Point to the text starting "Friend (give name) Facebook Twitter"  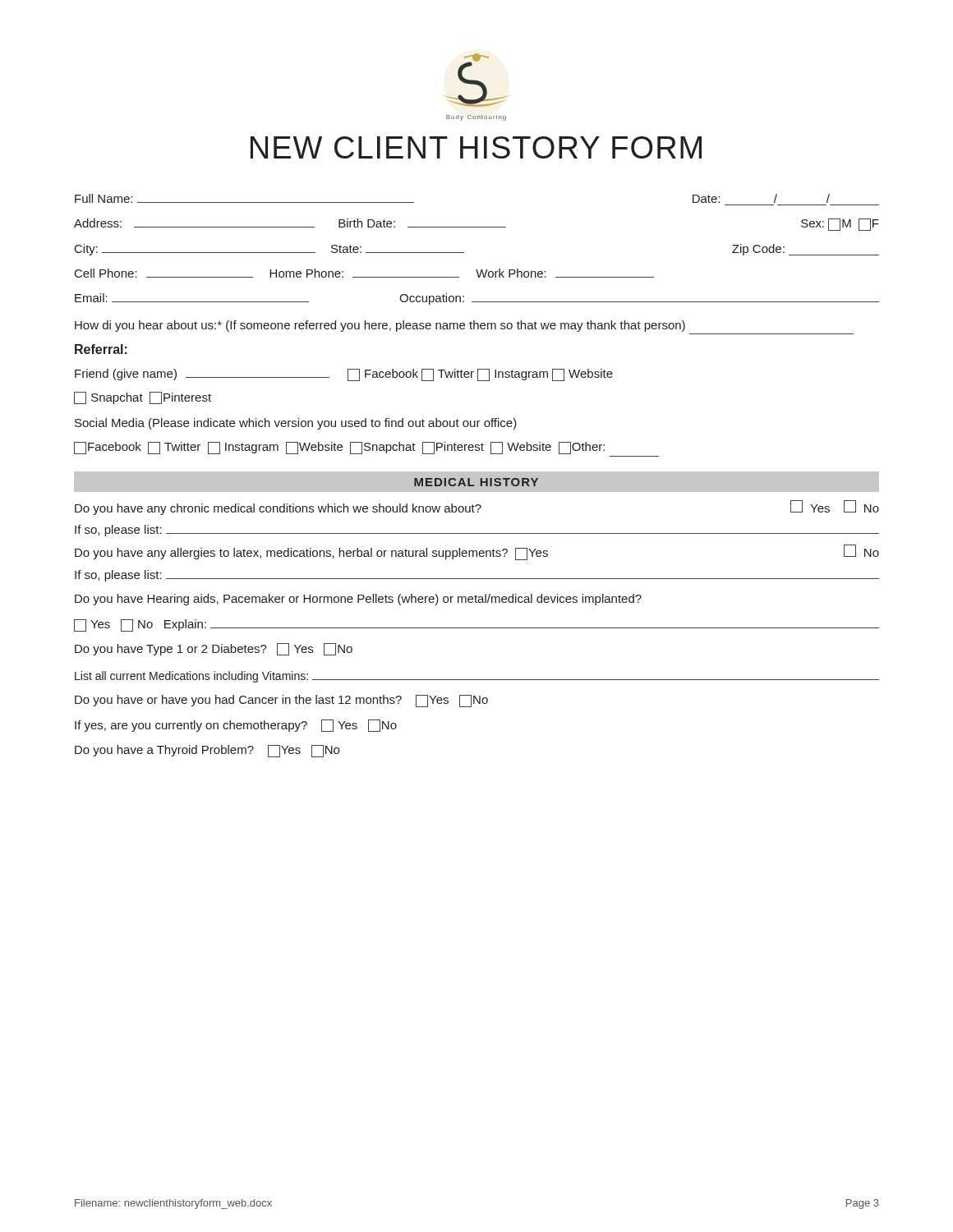coord(343,372)
